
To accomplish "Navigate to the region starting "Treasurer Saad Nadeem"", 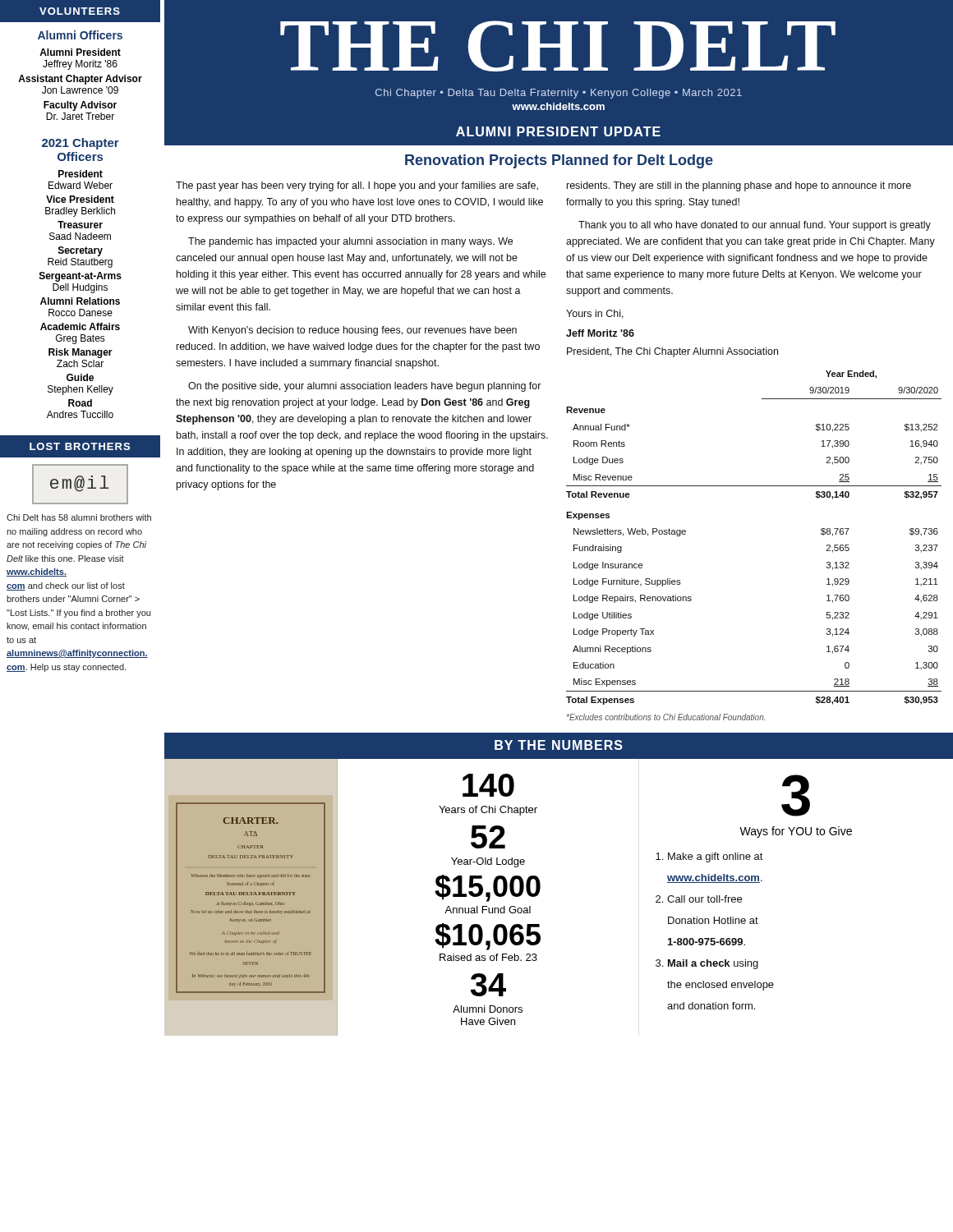I will (80, 231).
